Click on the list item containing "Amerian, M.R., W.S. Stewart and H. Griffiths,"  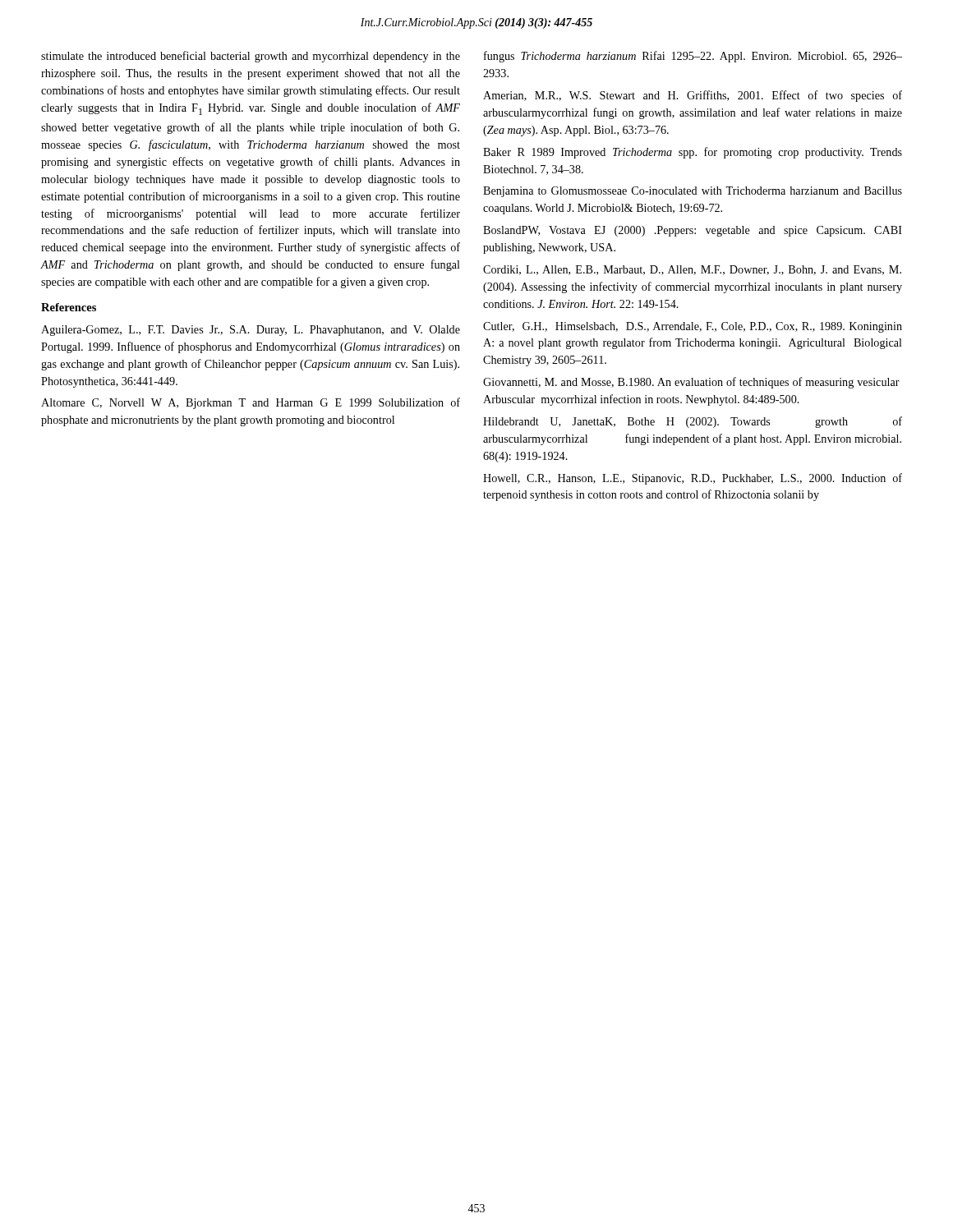pos(693,113)
